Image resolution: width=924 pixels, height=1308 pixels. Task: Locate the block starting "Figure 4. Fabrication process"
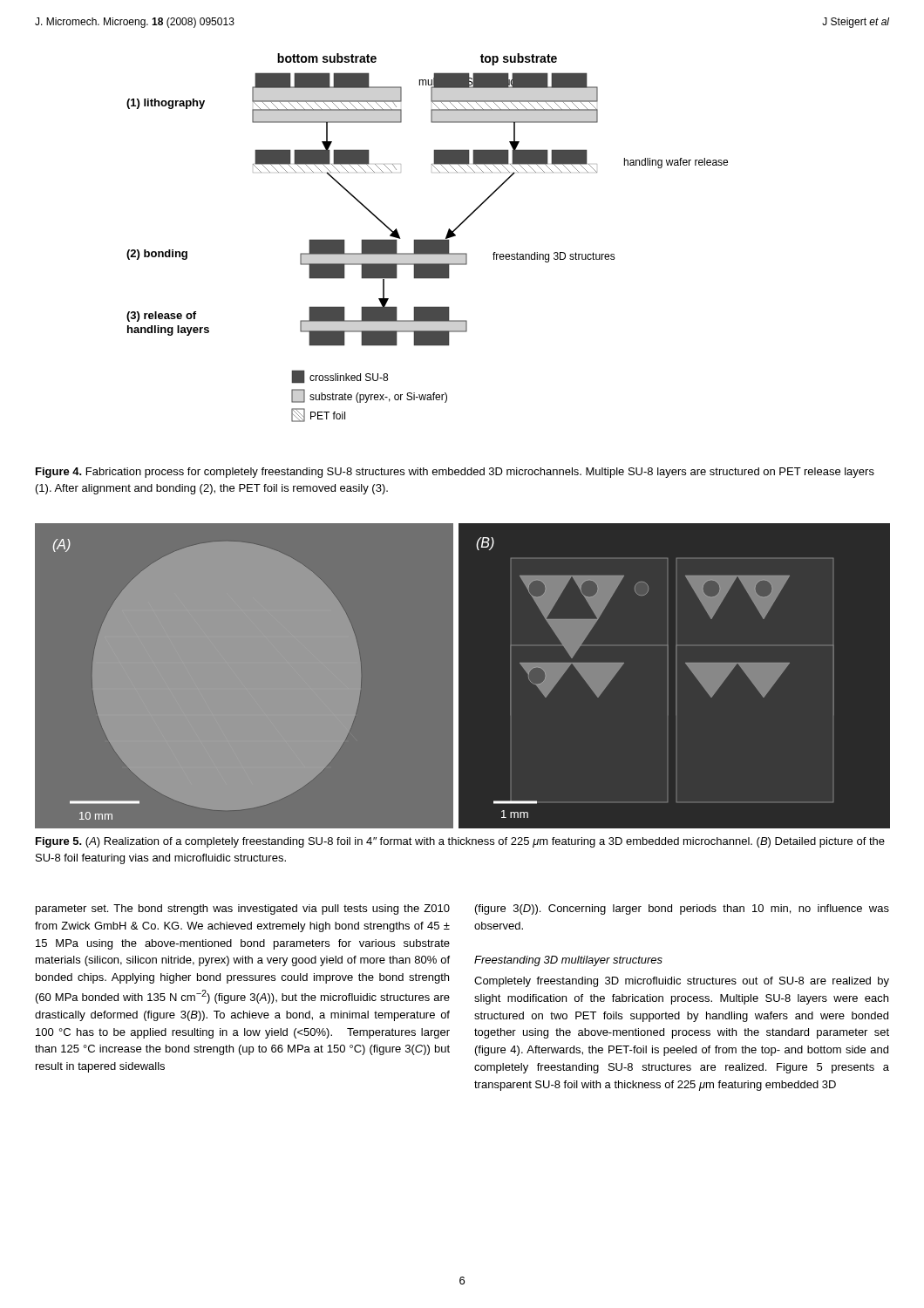pos(455,480)
